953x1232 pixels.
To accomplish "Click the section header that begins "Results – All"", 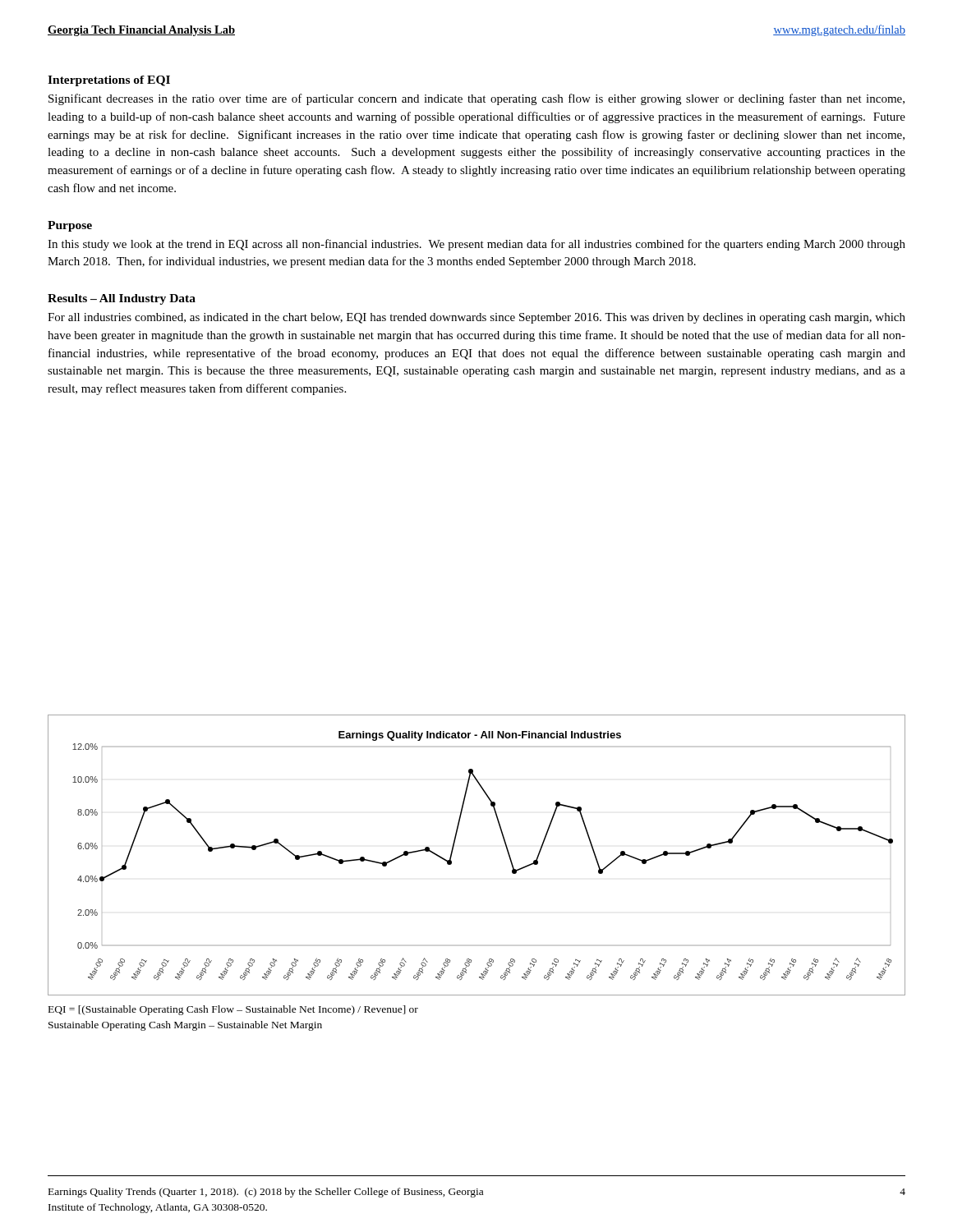I will (x=122, y=298).
